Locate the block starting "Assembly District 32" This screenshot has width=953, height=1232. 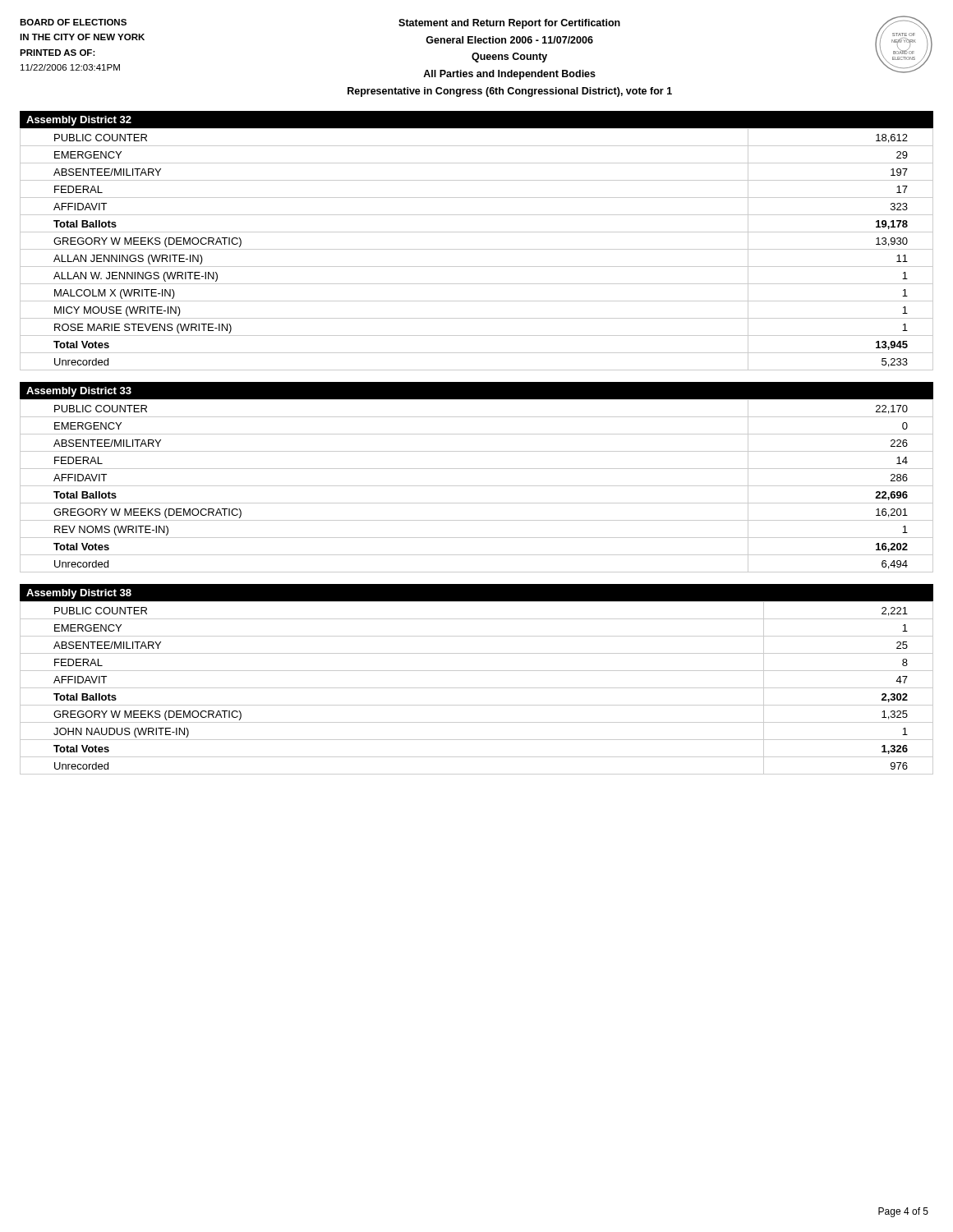pos(79,120)
